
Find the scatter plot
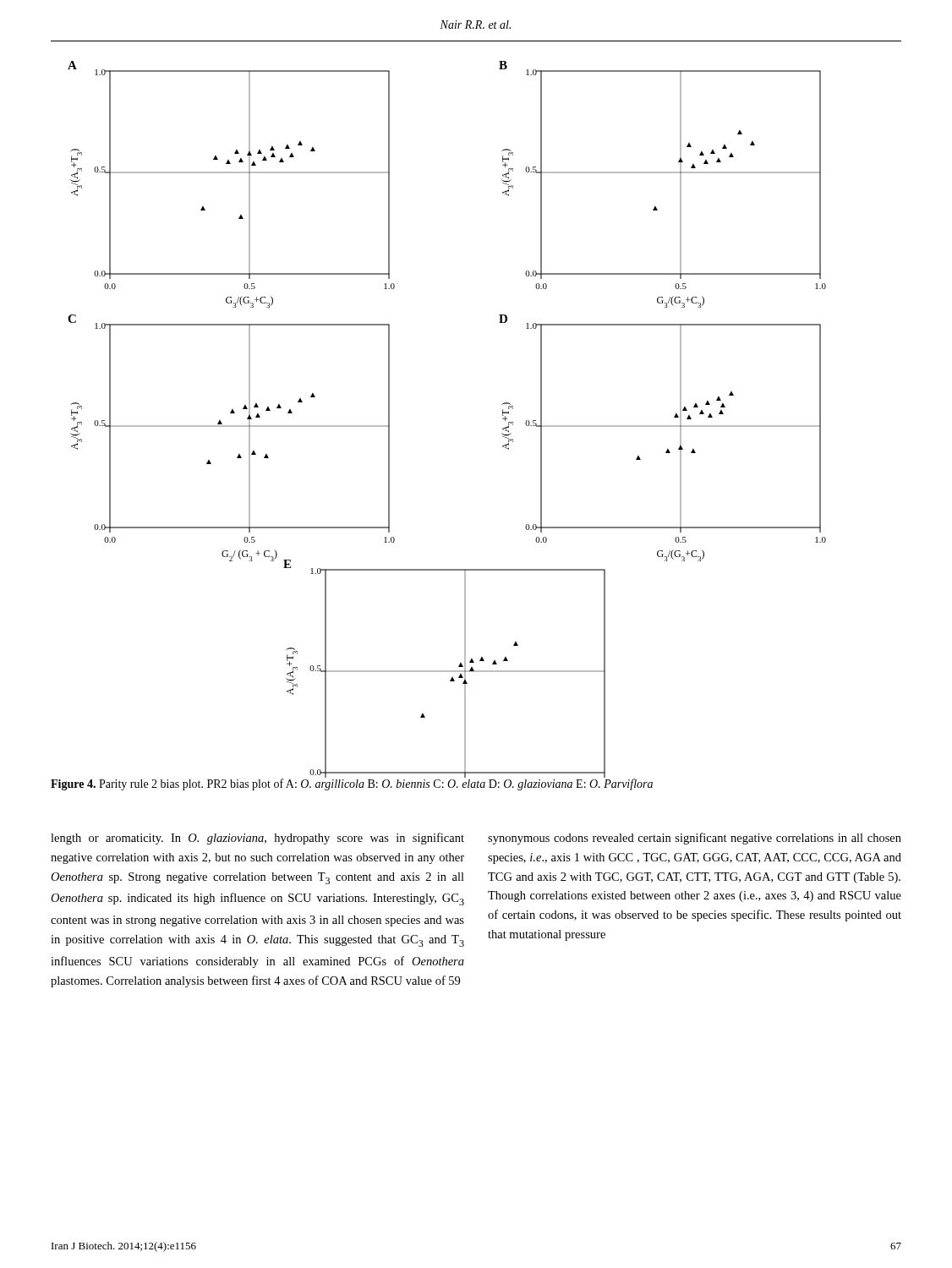coord(476,413)
